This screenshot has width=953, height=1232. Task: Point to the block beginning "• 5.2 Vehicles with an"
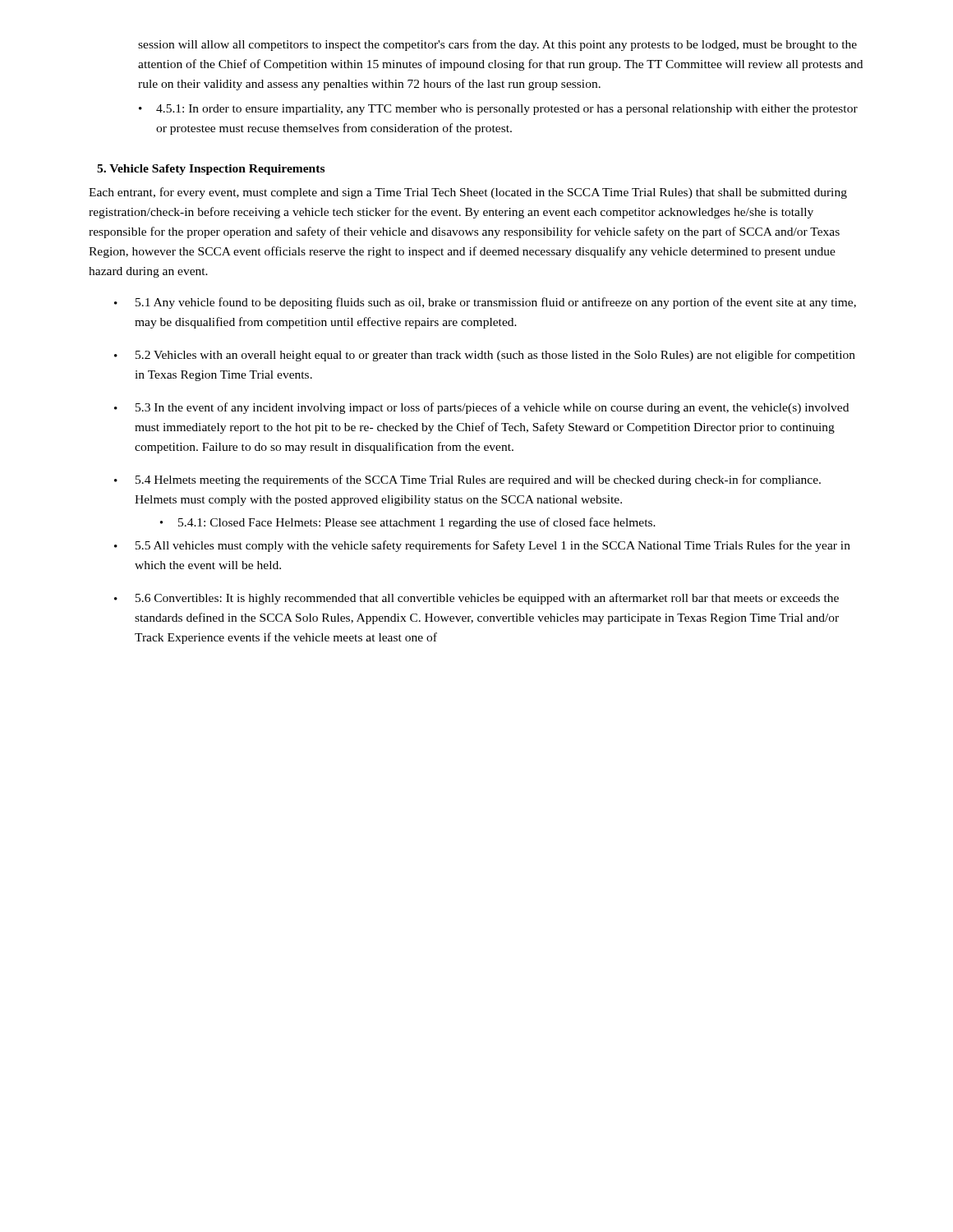(489, 365)
